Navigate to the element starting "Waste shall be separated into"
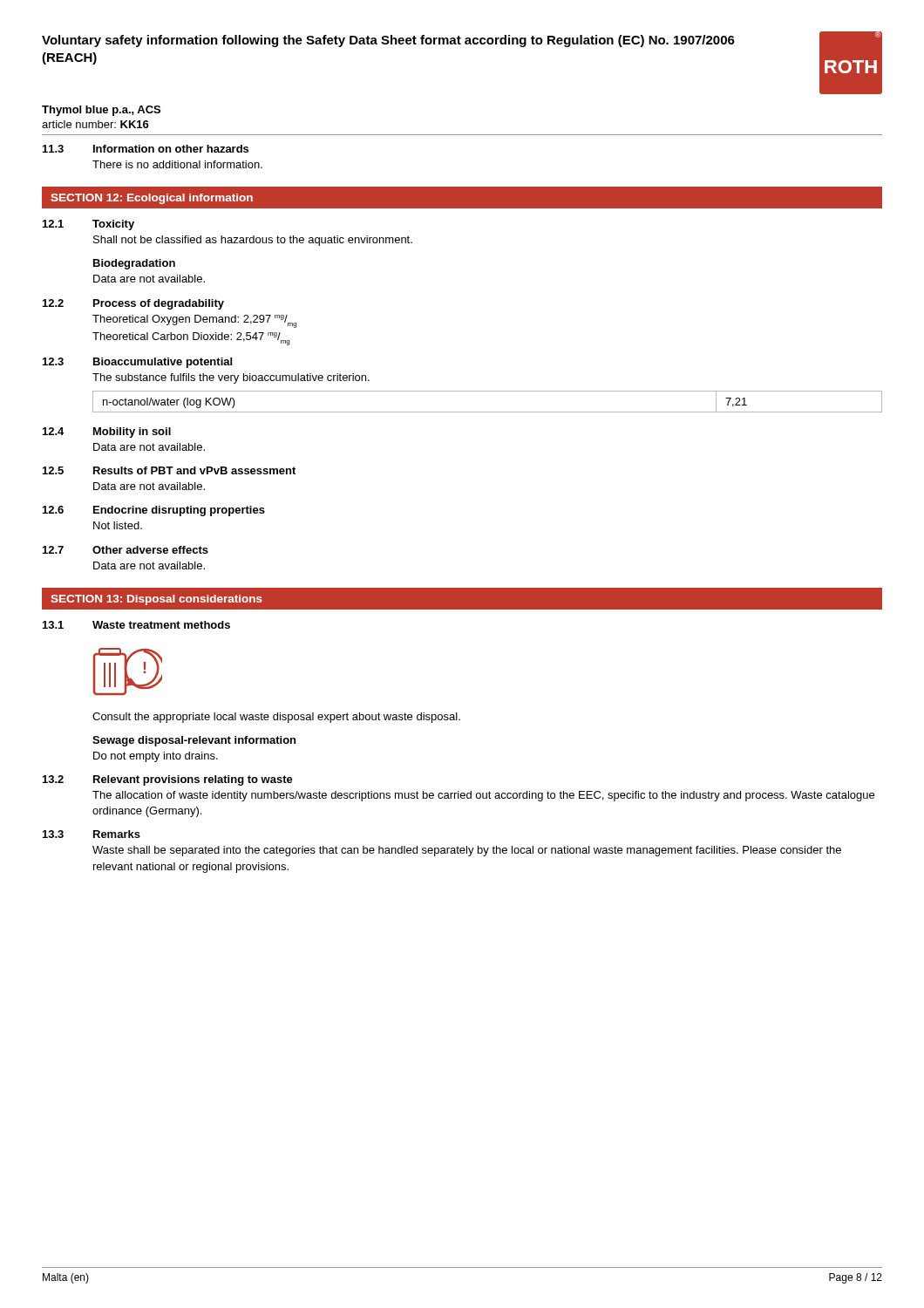The height and width of the screenshot is (1308, 924). coord(467,858)
